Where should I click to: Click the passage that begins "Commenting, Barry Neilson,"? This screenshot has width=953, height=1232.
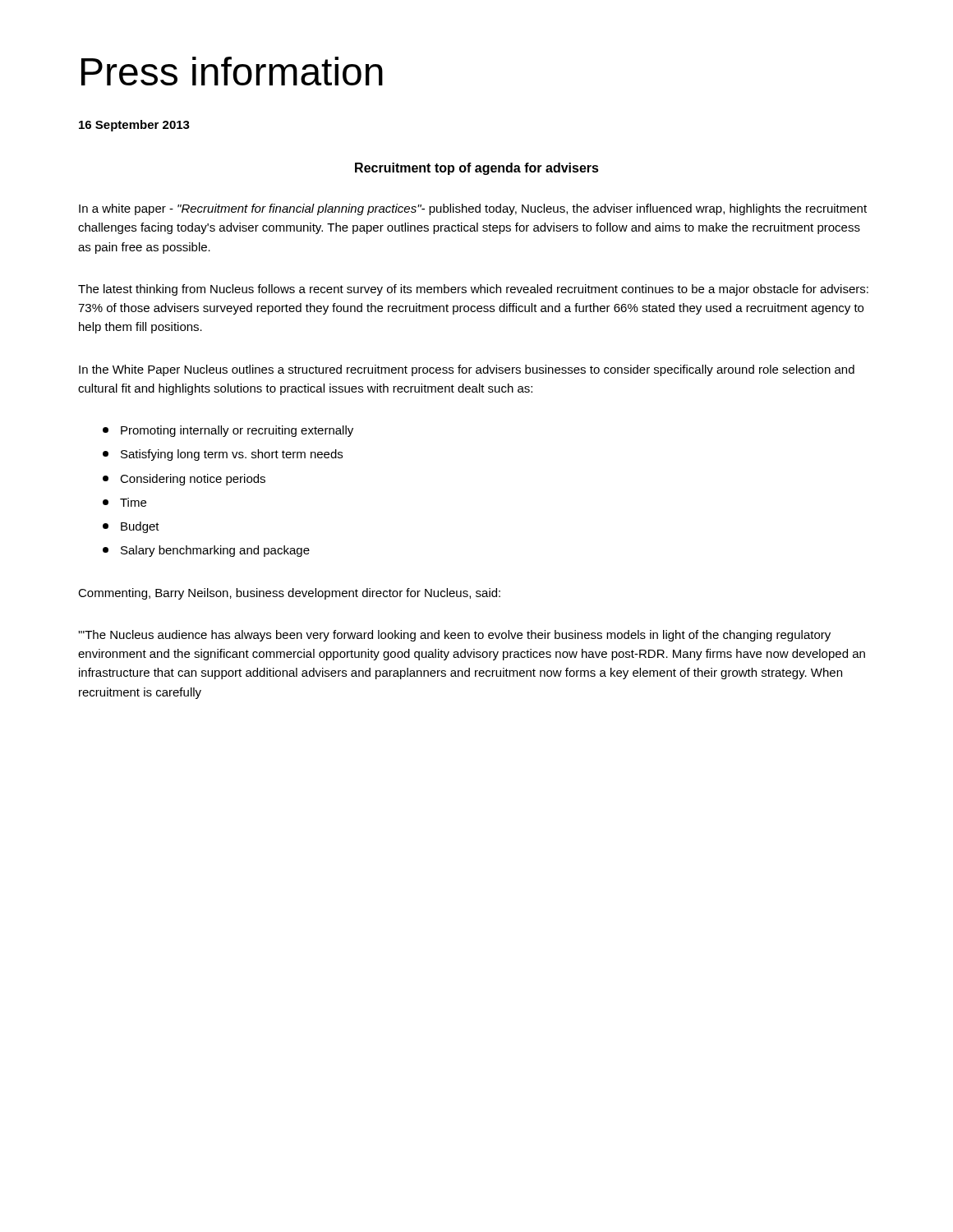(x=290, y=592)
